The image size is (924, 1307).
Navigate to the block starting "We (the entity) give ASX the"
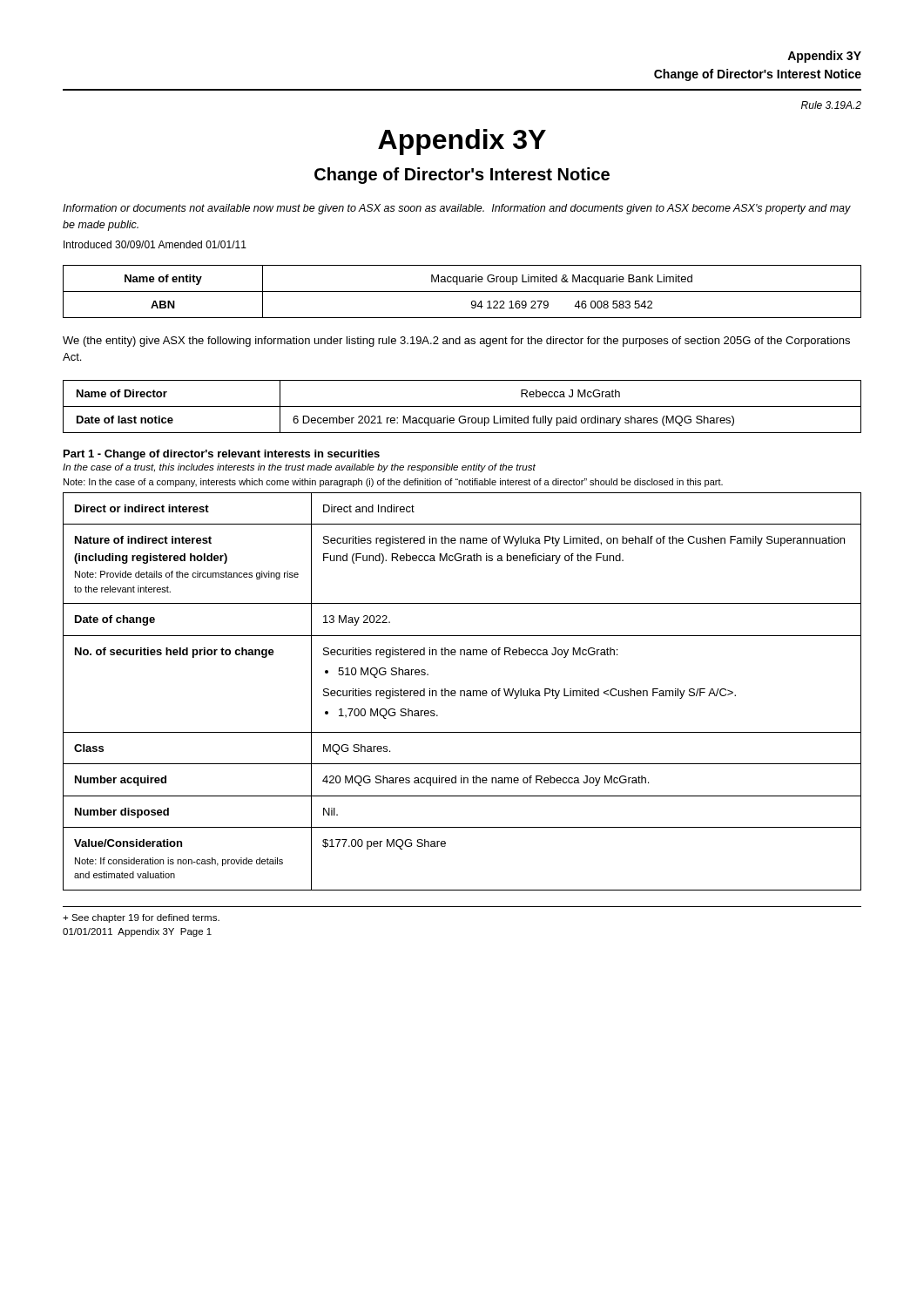click(457, 348)
